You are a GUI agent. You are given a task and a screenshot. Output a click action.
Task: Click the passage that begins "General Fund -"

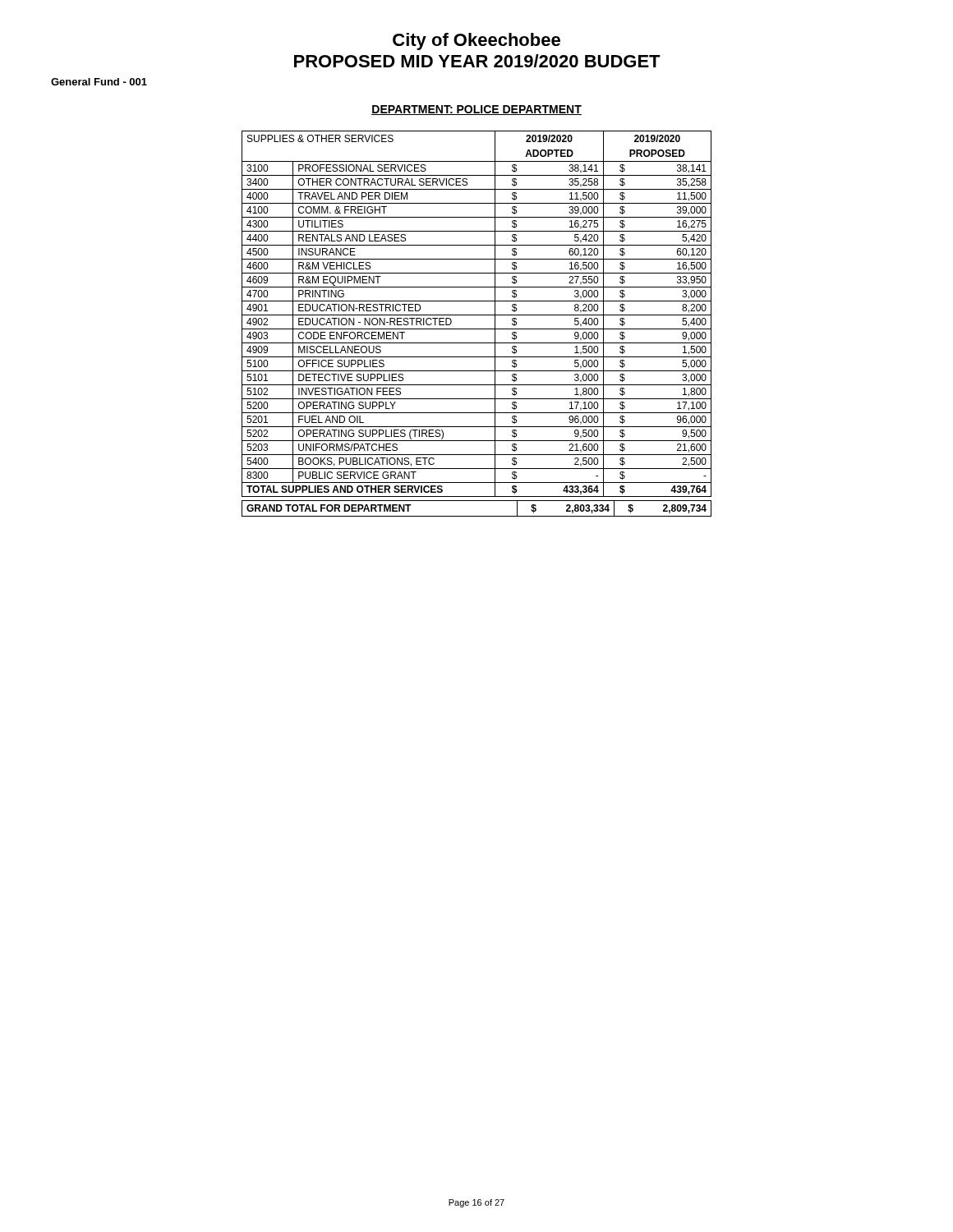(99, 82)
